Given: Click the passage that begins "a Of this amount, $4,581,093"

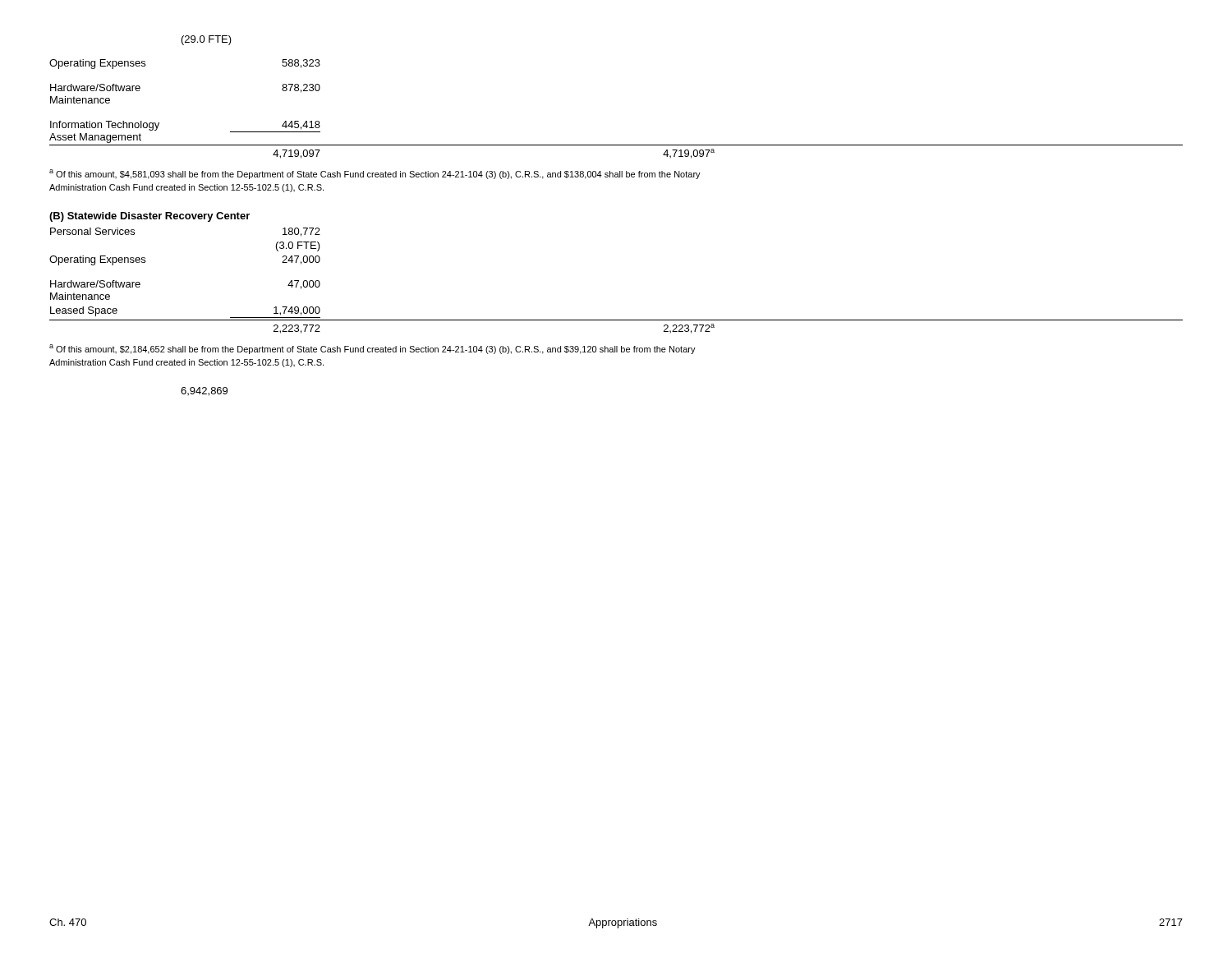Looking at the screenshot, I should 375,180.
